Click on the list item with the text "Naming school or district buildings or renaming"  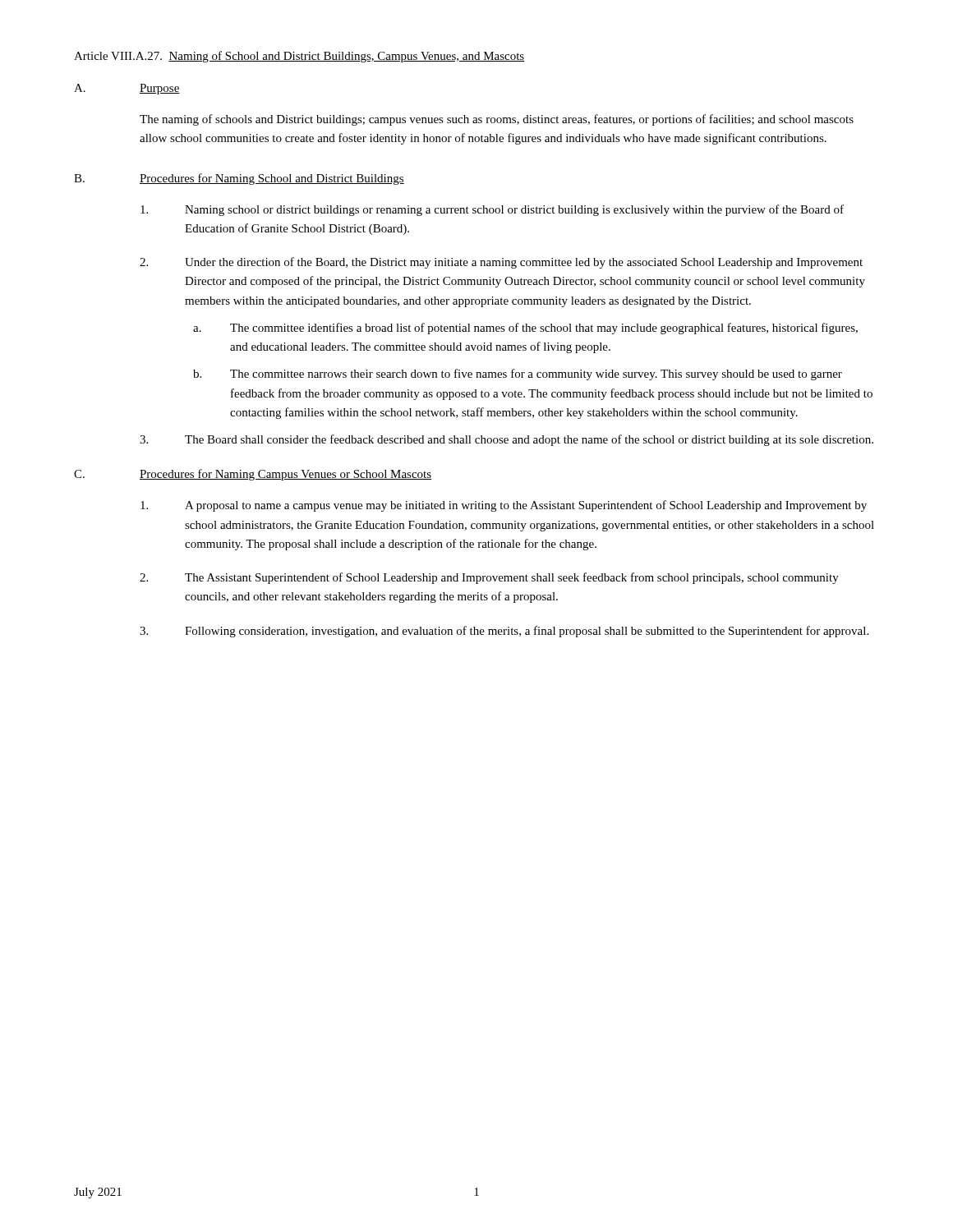(509, 219)
